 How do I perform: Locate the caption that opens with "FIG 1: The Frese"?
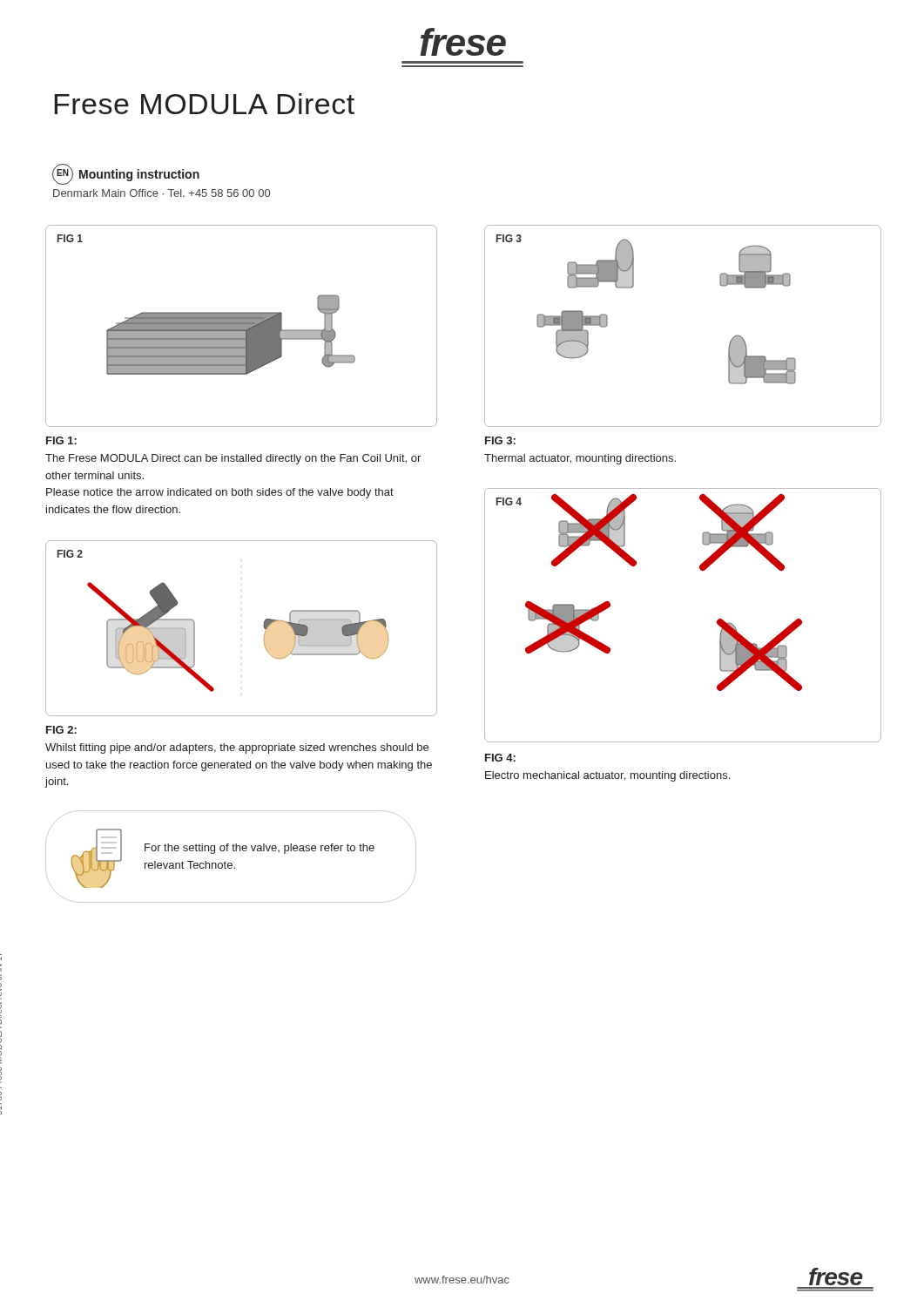61,440
